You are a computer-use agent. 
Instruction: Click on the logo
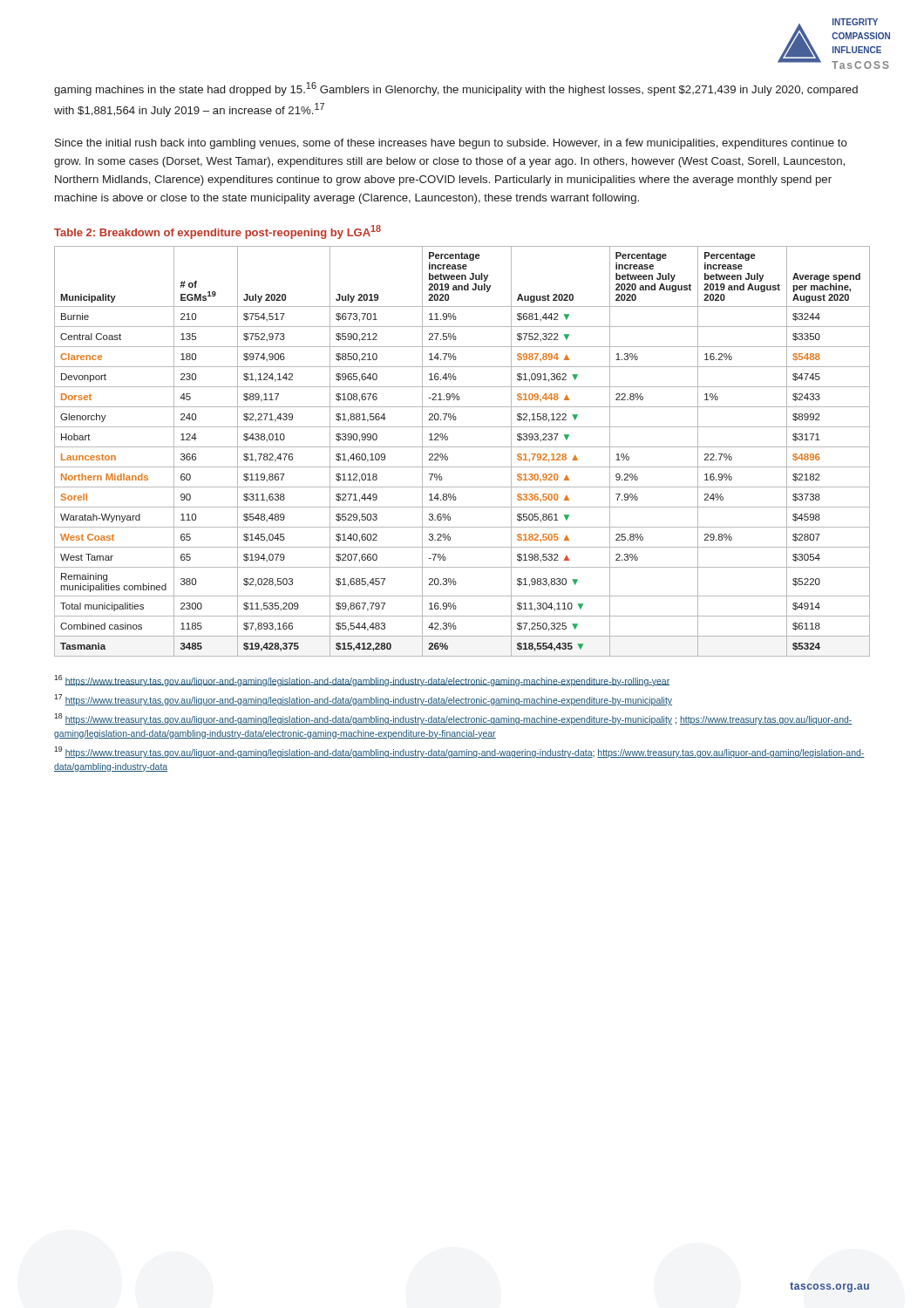pyautogui.click(x=833, y=44)
